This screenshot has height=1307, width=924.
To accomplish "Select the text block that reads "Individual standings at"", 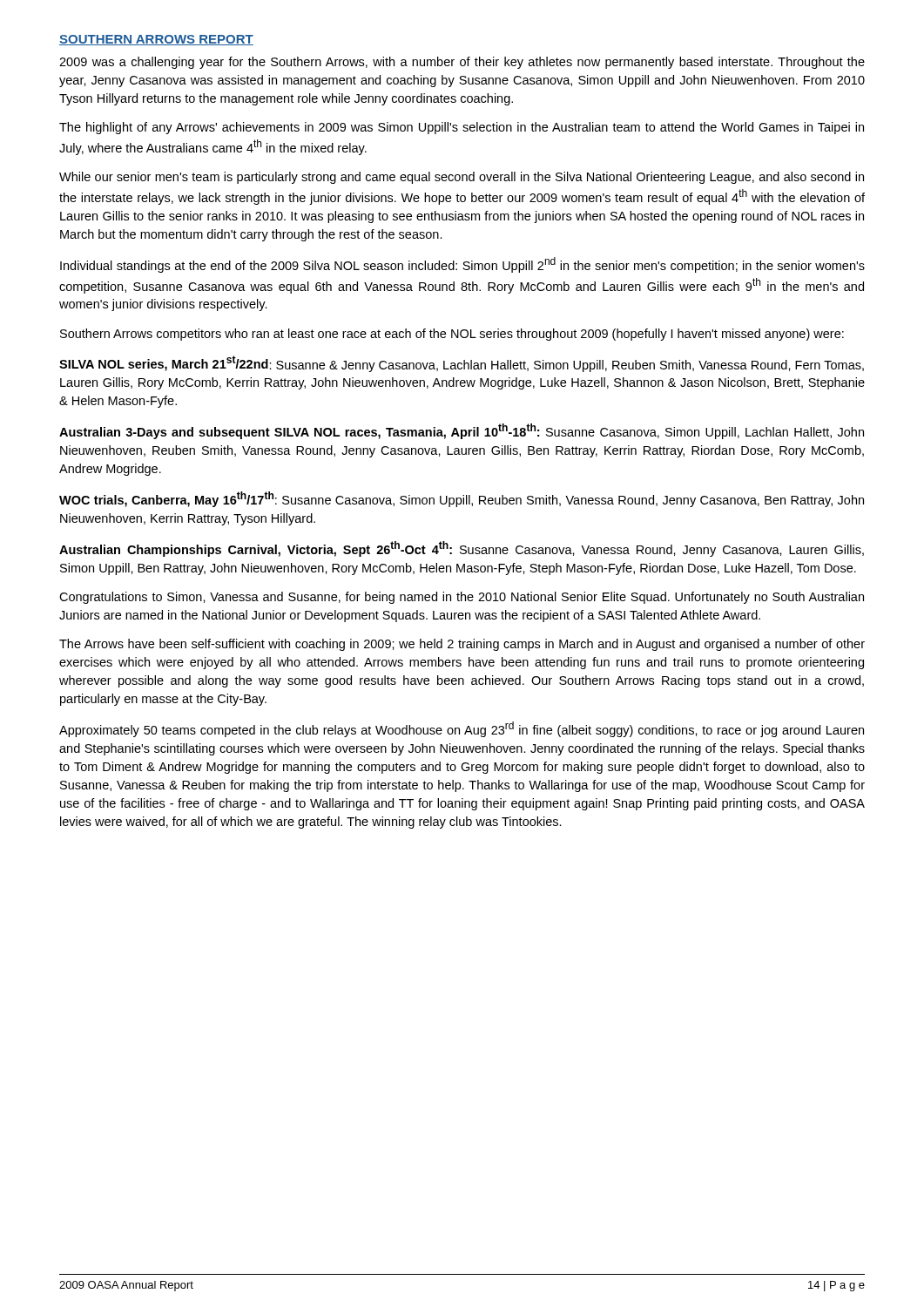I will point(462,283).
